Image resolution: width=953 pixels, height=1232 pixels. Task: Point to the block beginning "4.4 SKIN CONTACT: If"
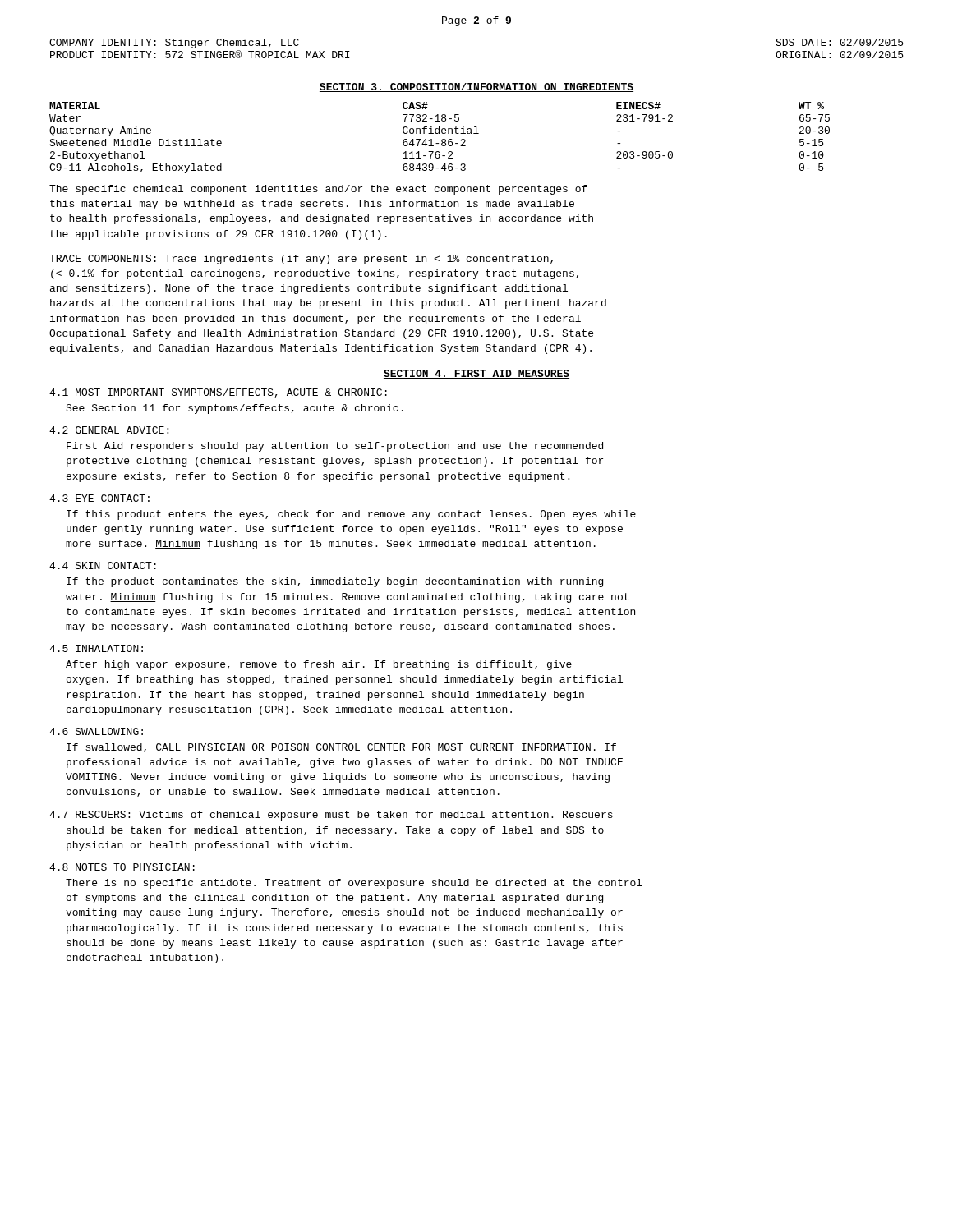point(476,598)
